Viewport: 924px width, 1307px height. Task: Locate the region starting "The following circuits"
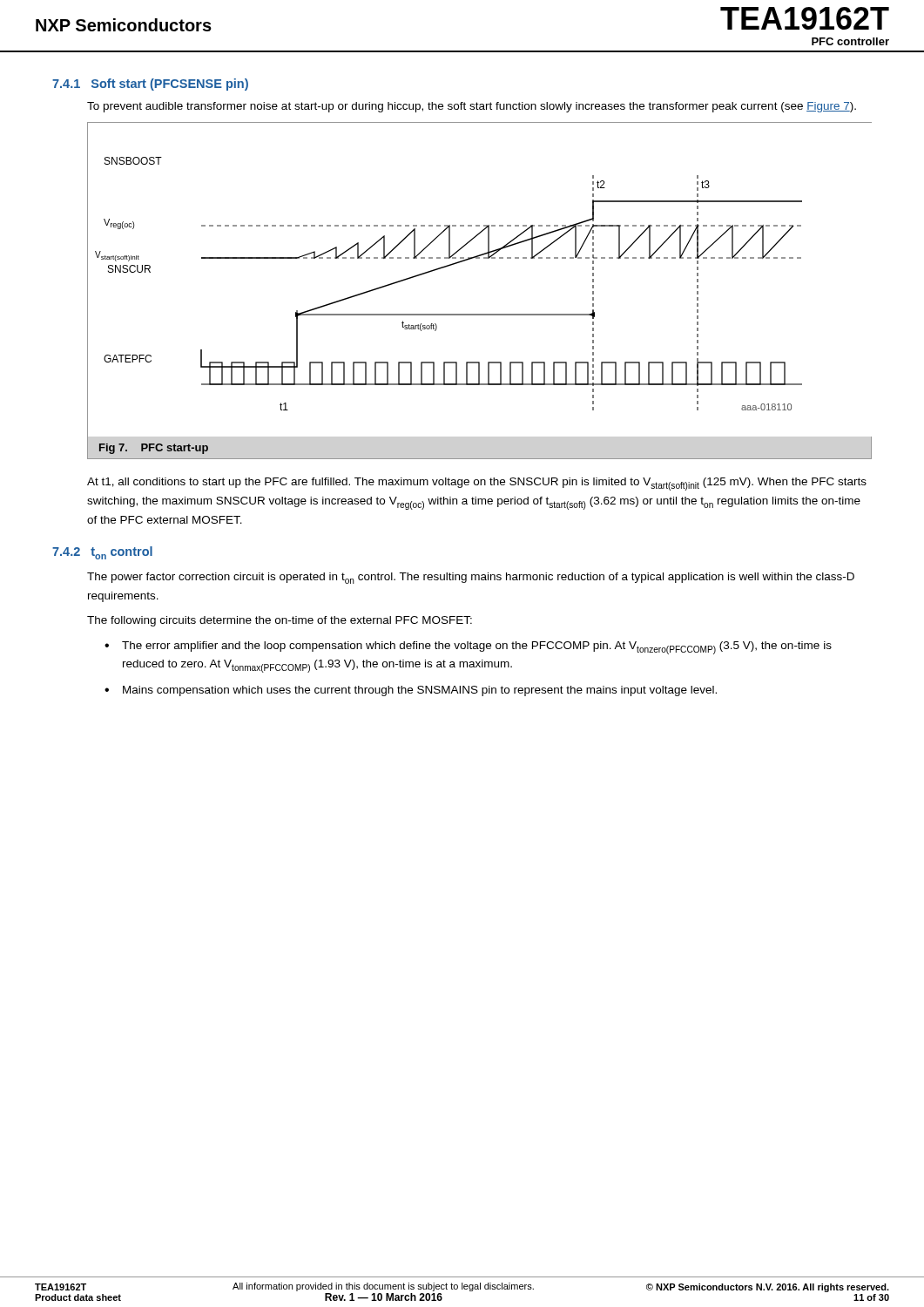(x=280, y=620)
